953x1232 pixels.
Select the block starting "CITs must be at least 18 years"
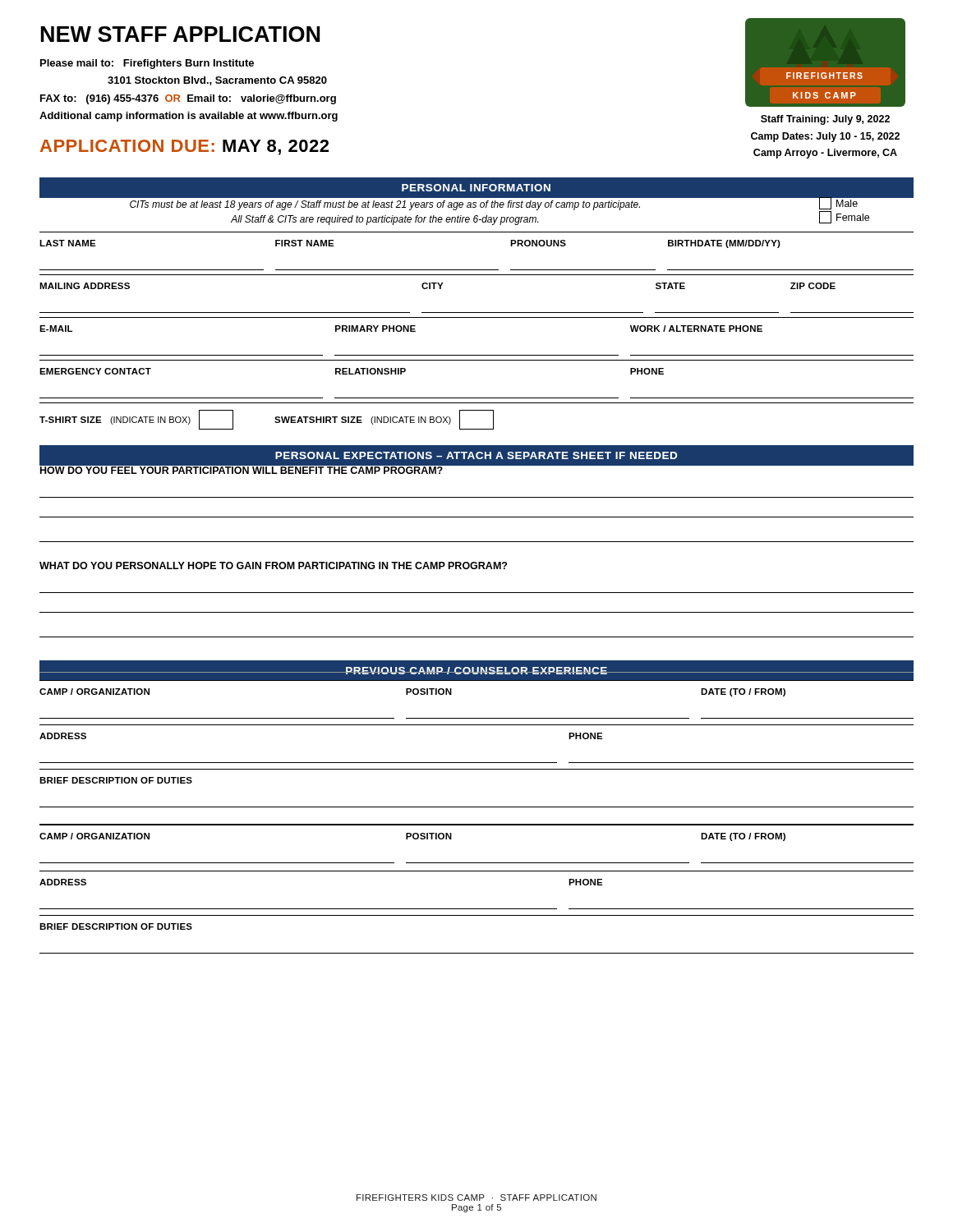coord(385,212)
